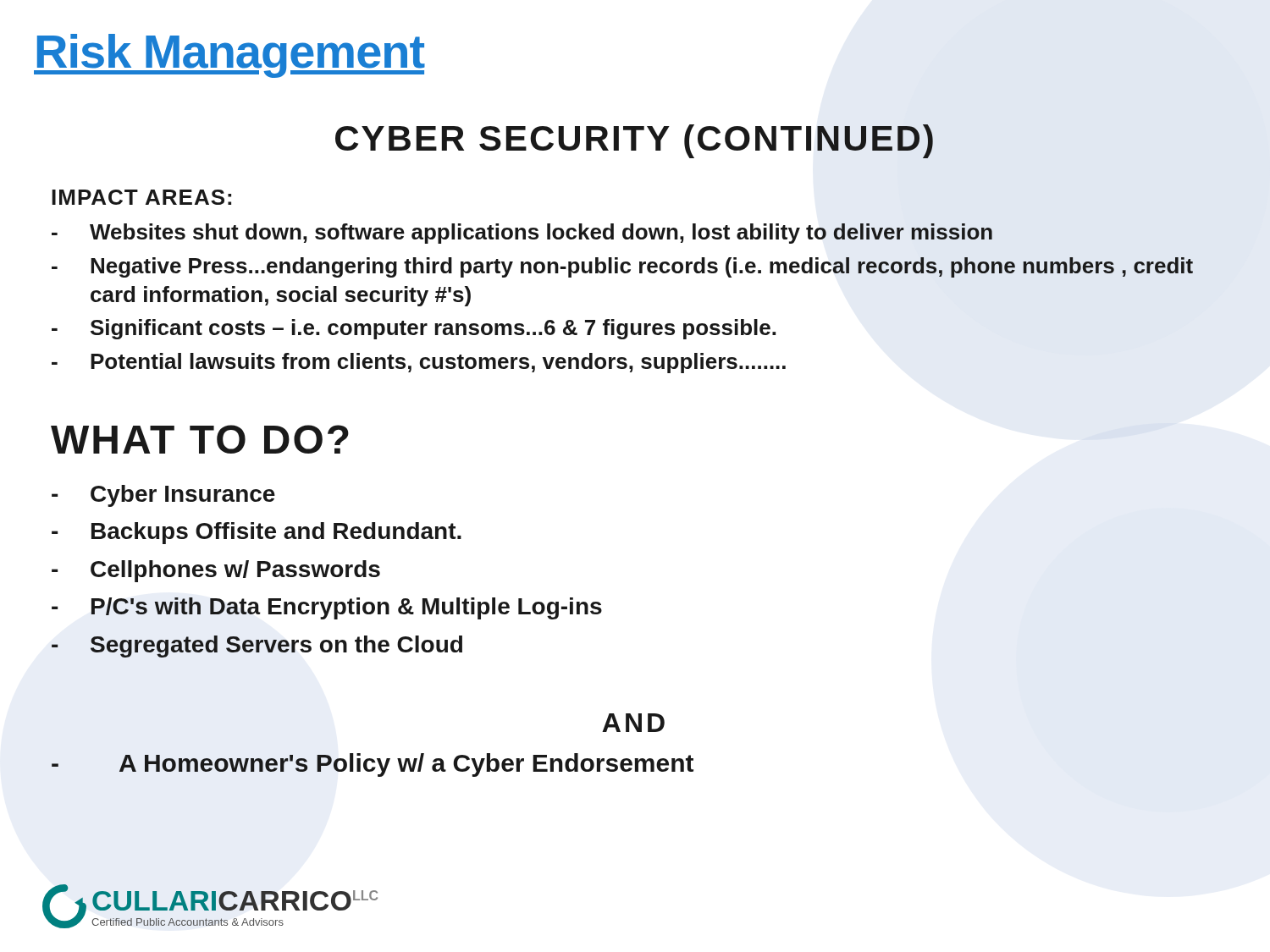
Task: Find the block starting "- Backups Offisite and Redundant."
Action: pyautogui.click(x=257, y=532)
